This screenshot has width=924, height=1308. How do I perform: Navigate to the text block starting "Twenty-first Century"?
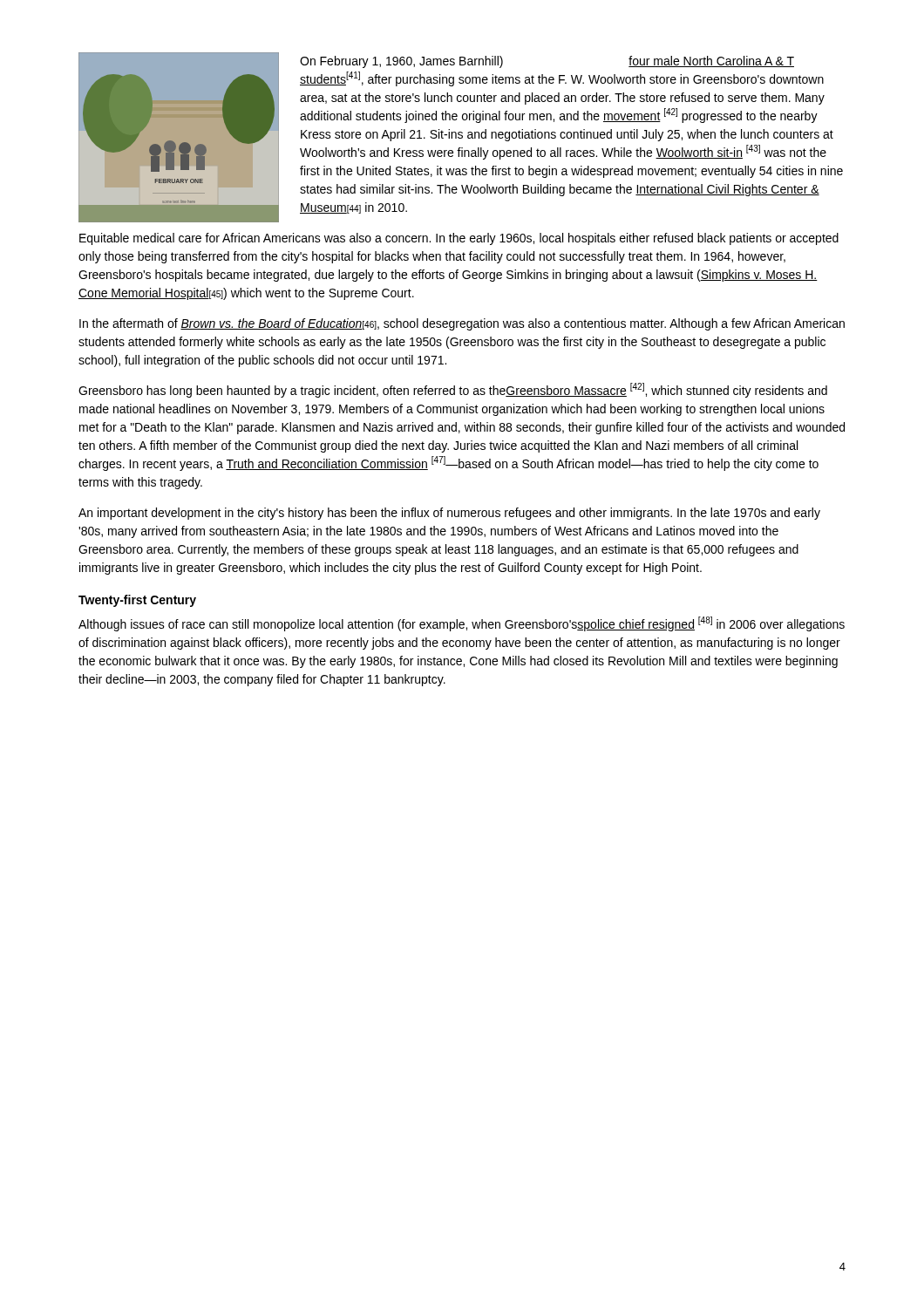point(137,600)
